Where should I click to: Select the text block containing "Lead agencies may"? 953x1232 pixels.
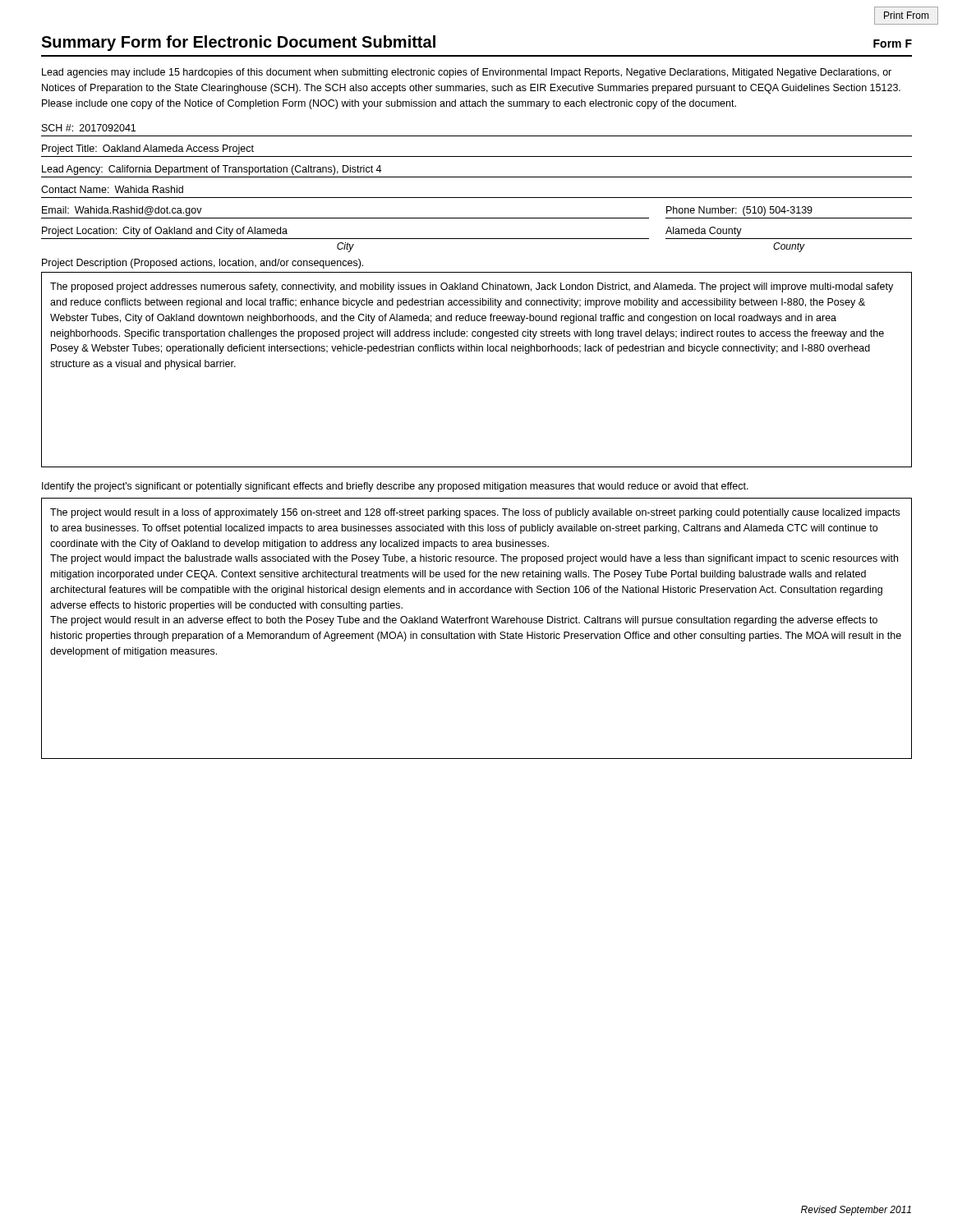(x=471, y=88)
